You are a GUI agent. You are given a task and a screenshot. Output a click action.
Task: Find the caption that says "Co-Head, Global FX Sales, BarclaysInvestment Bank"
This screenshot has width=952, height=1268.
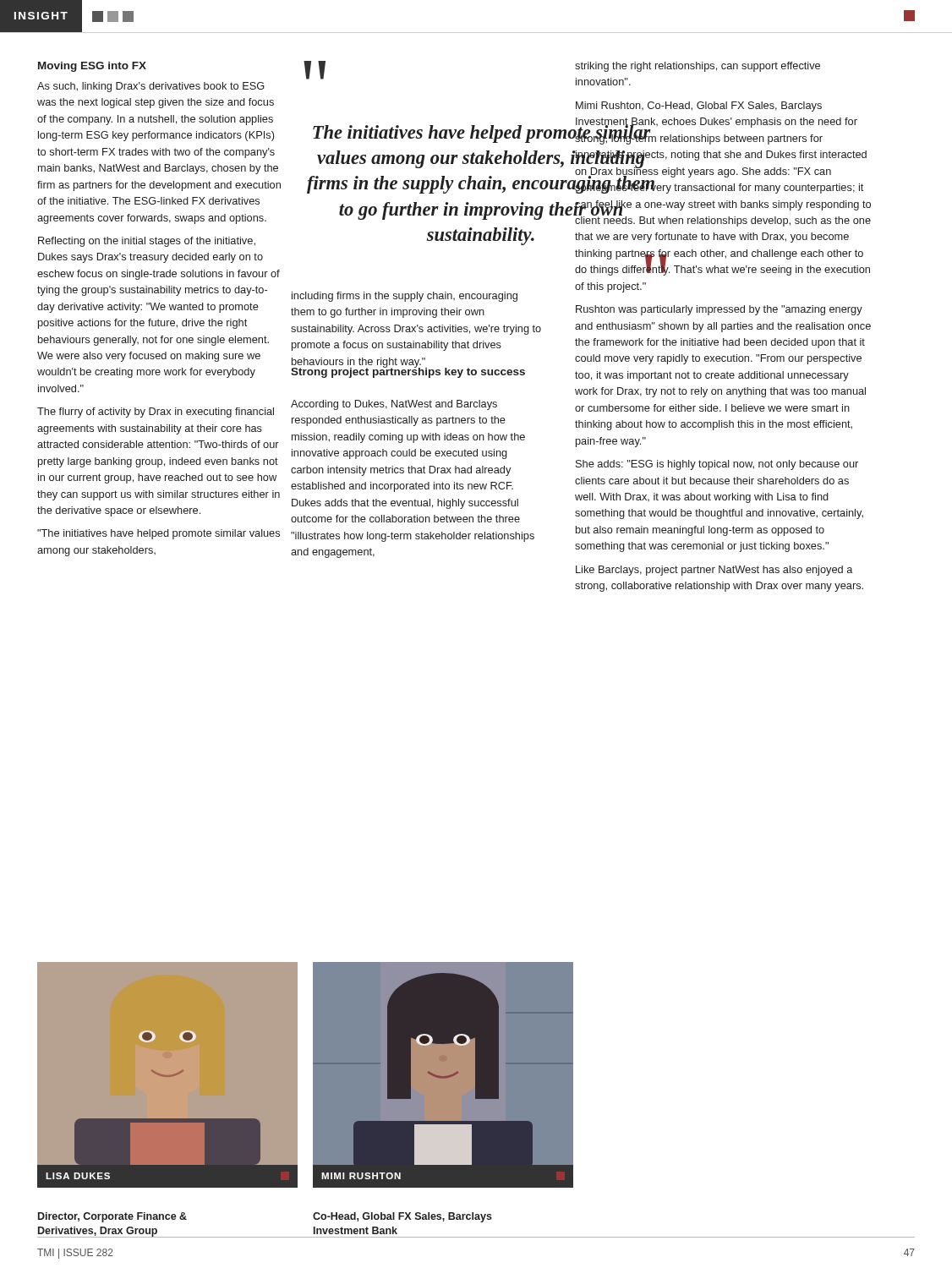[440, 1224]
